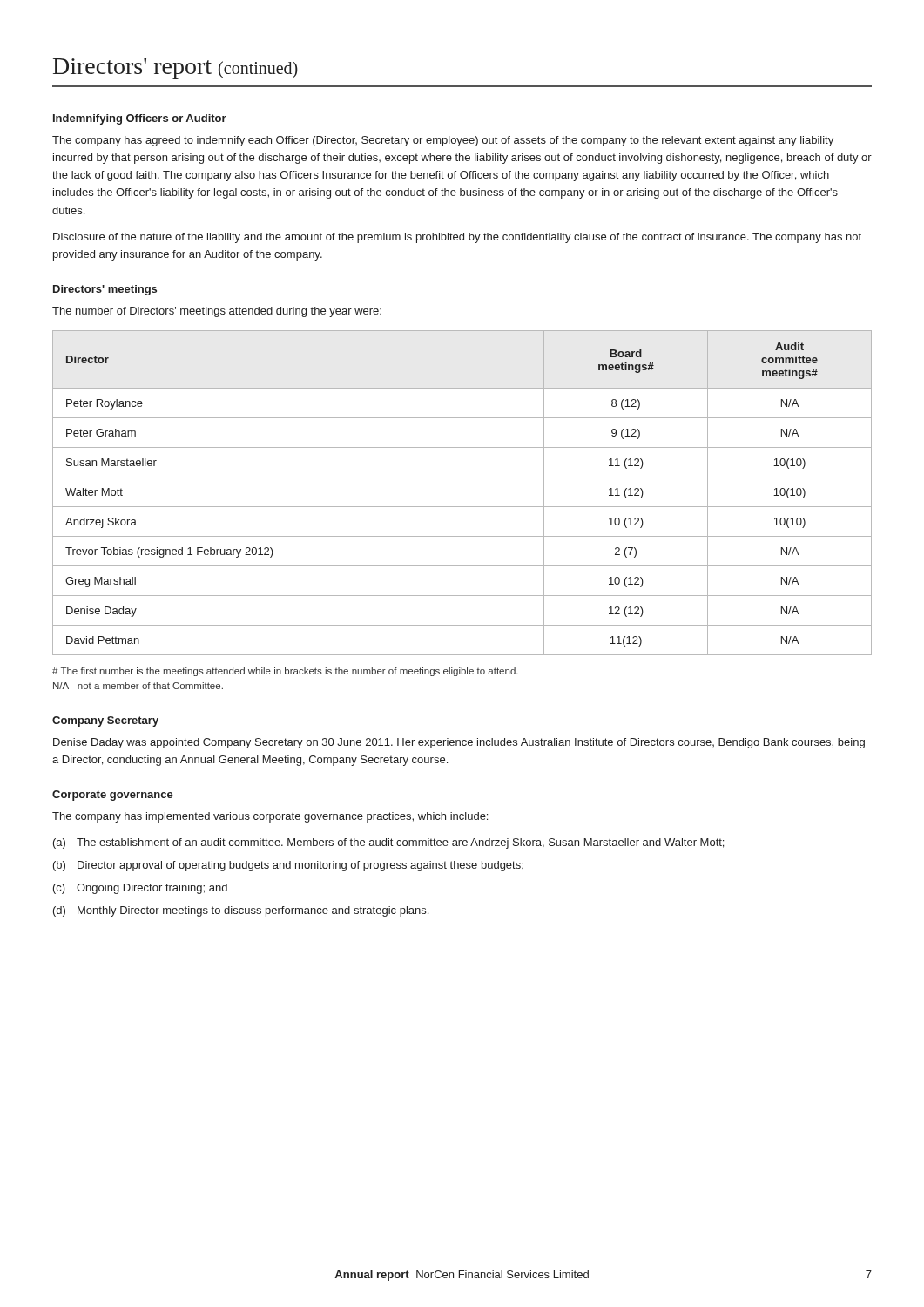This screenshot has height=1307, width=924.
Task: Navigate to the element starting "Company Secretary"
Action: click(x=105, y=720)
